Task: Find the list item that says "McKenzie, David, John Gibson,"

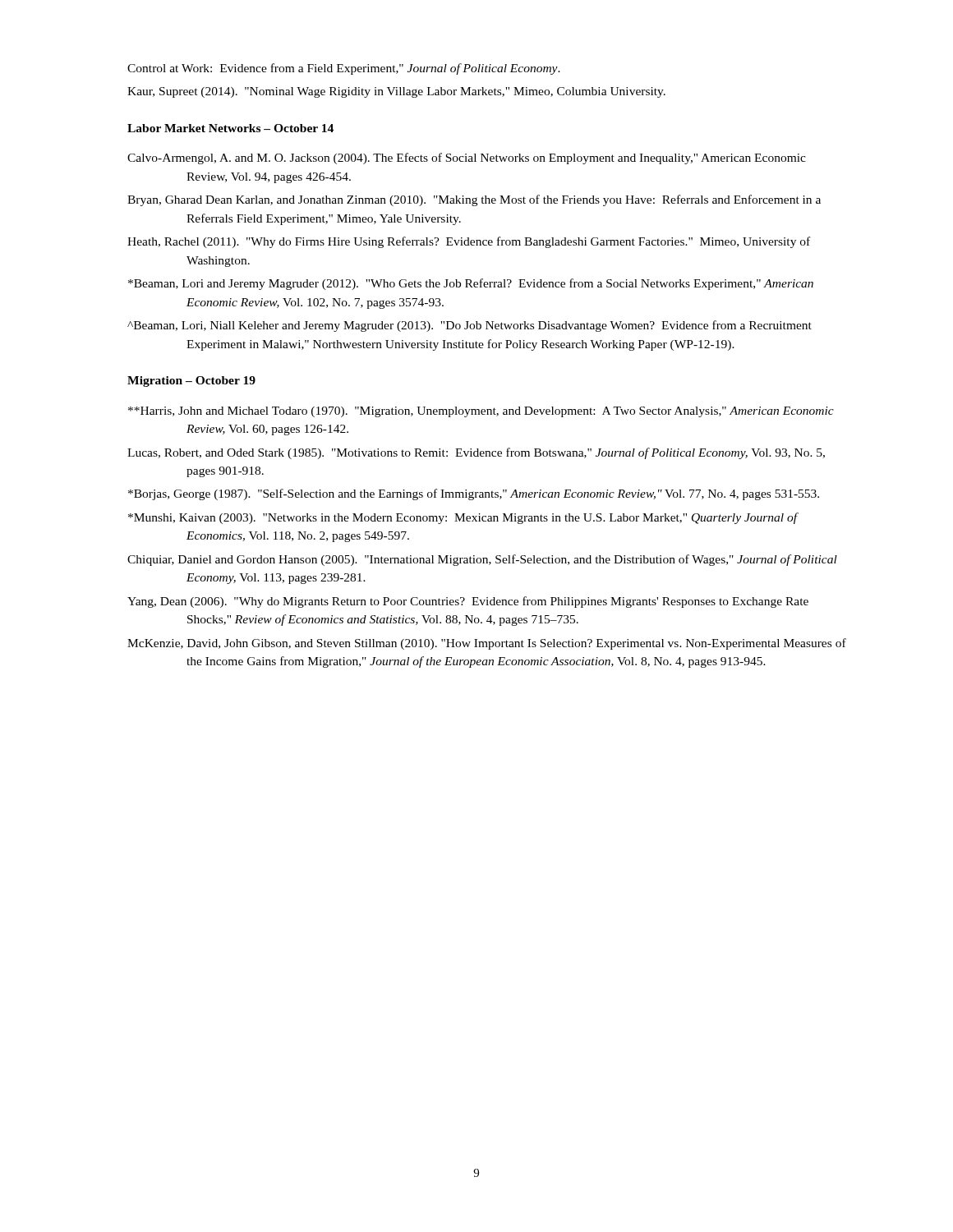Action: (x=487, y=652)
